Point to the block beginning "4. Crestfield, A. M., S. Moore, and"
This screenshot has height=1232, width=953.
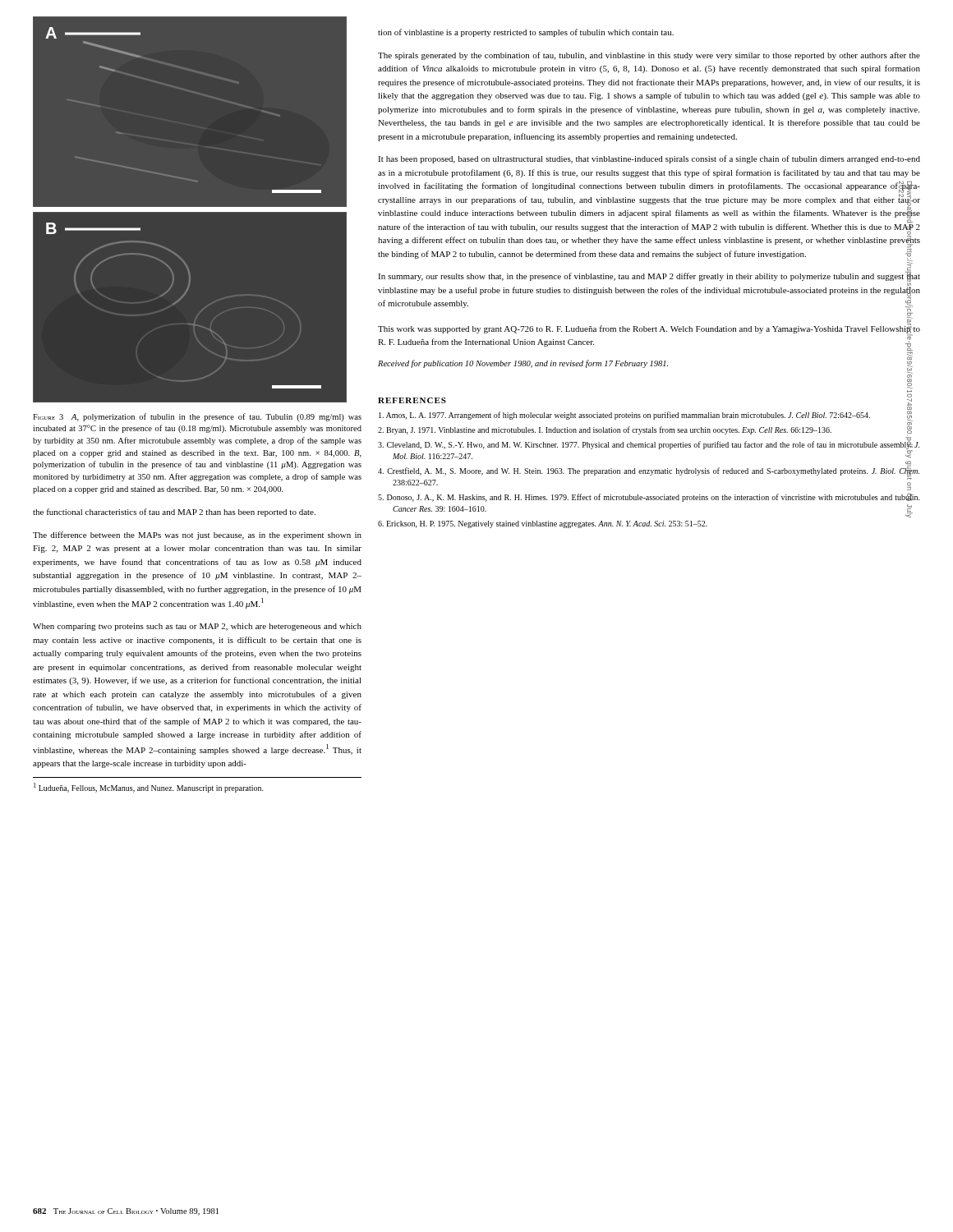coord(649,477)
